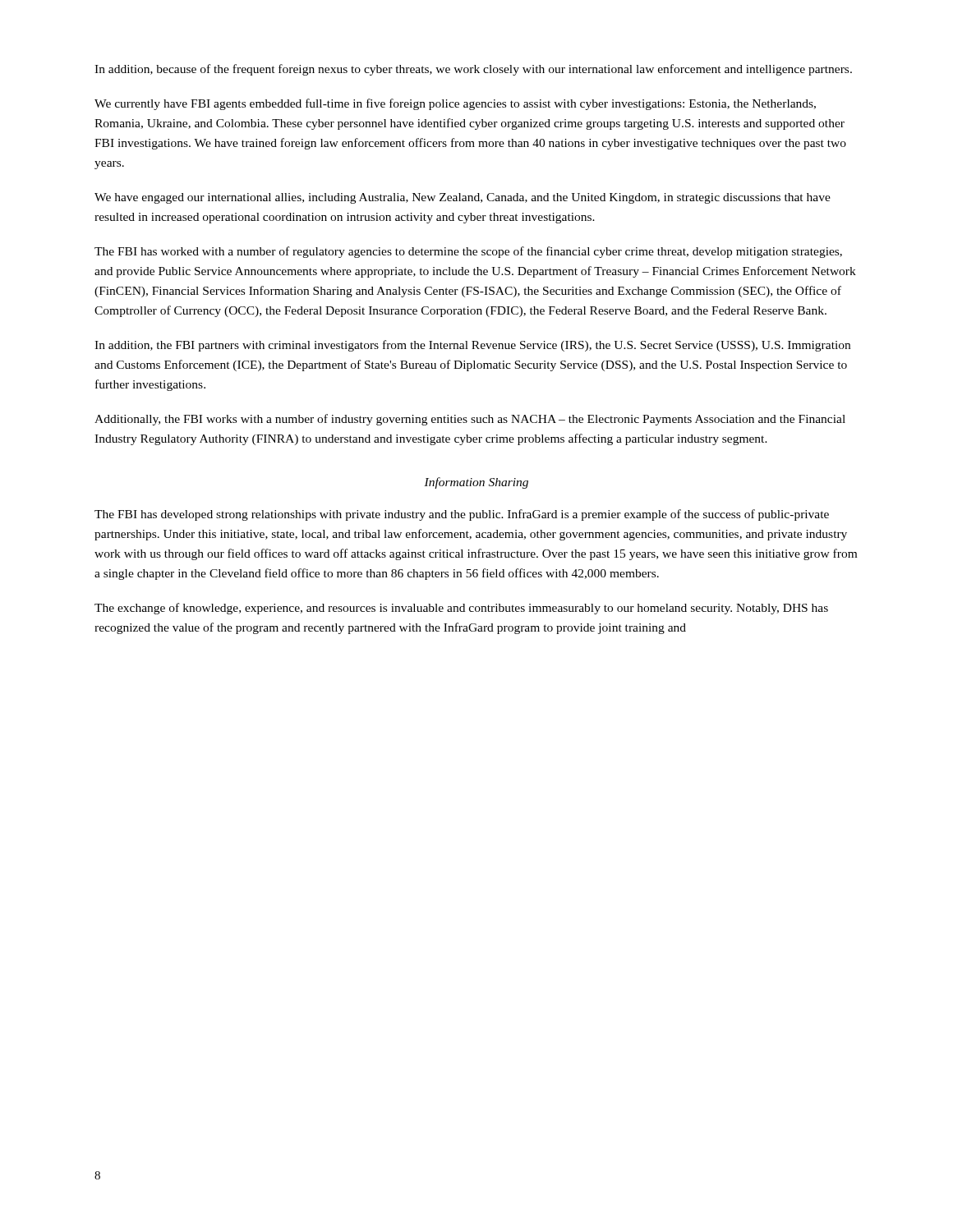Locate the block of text that opens with "We currently have FBI agents embedded"
Image resolution: width=953 pixels, height=1232 pixels.
point(470,133)
